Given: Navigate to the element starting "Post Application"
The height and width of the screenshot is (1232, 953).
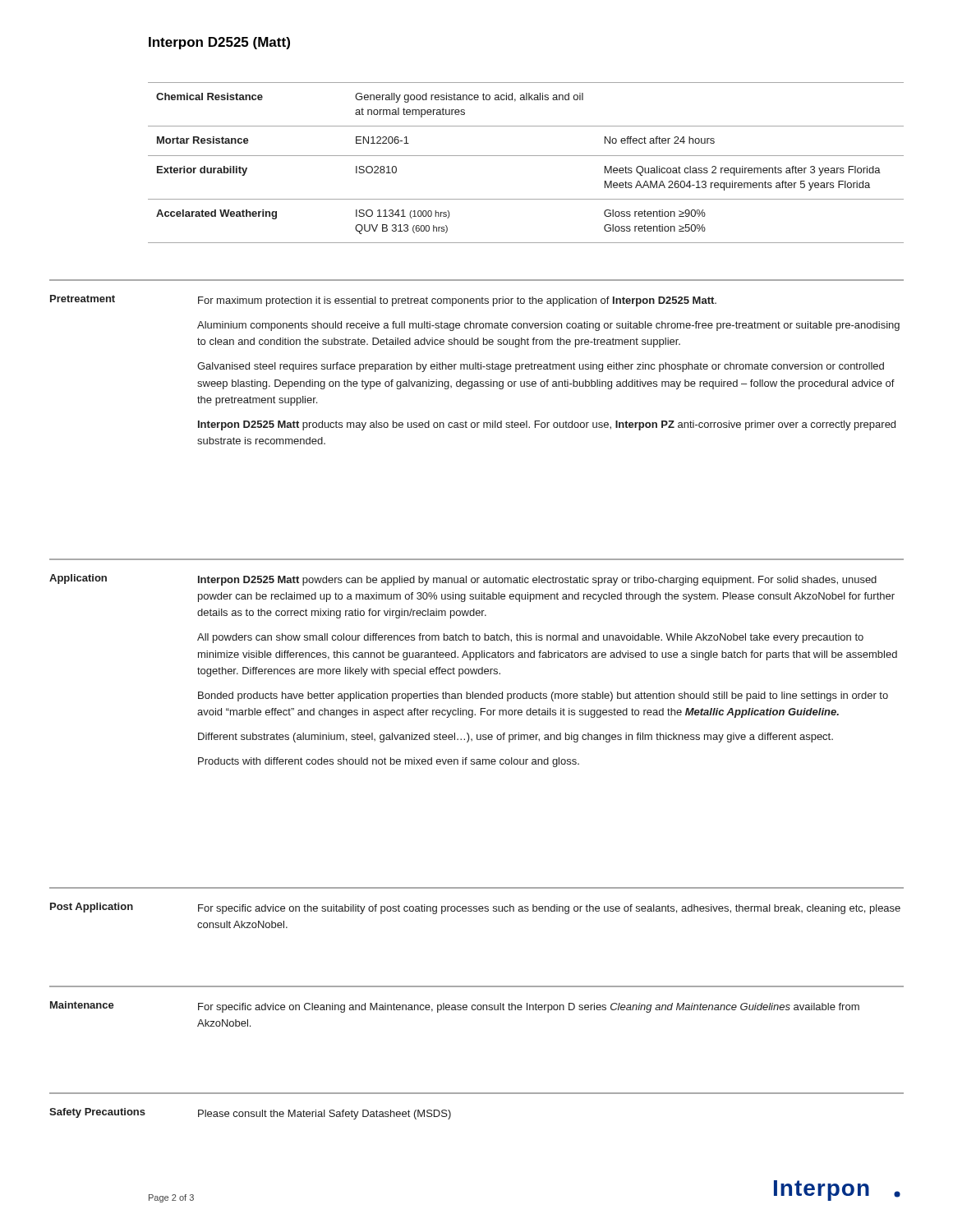Looking at the screenshot, I should (91, 906).
